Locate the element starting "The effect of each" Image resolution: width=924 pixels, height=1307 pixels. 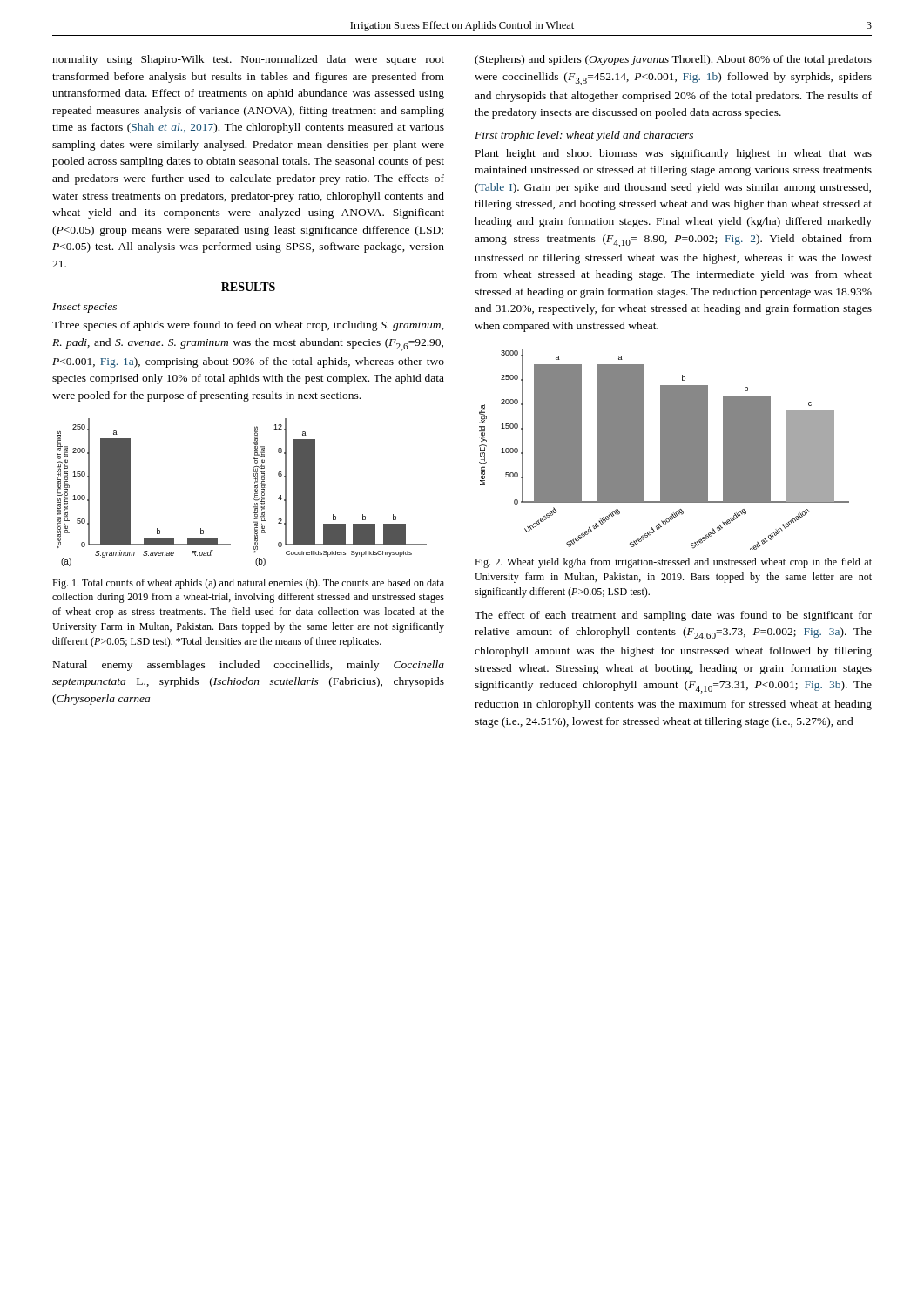pos(673,668)
